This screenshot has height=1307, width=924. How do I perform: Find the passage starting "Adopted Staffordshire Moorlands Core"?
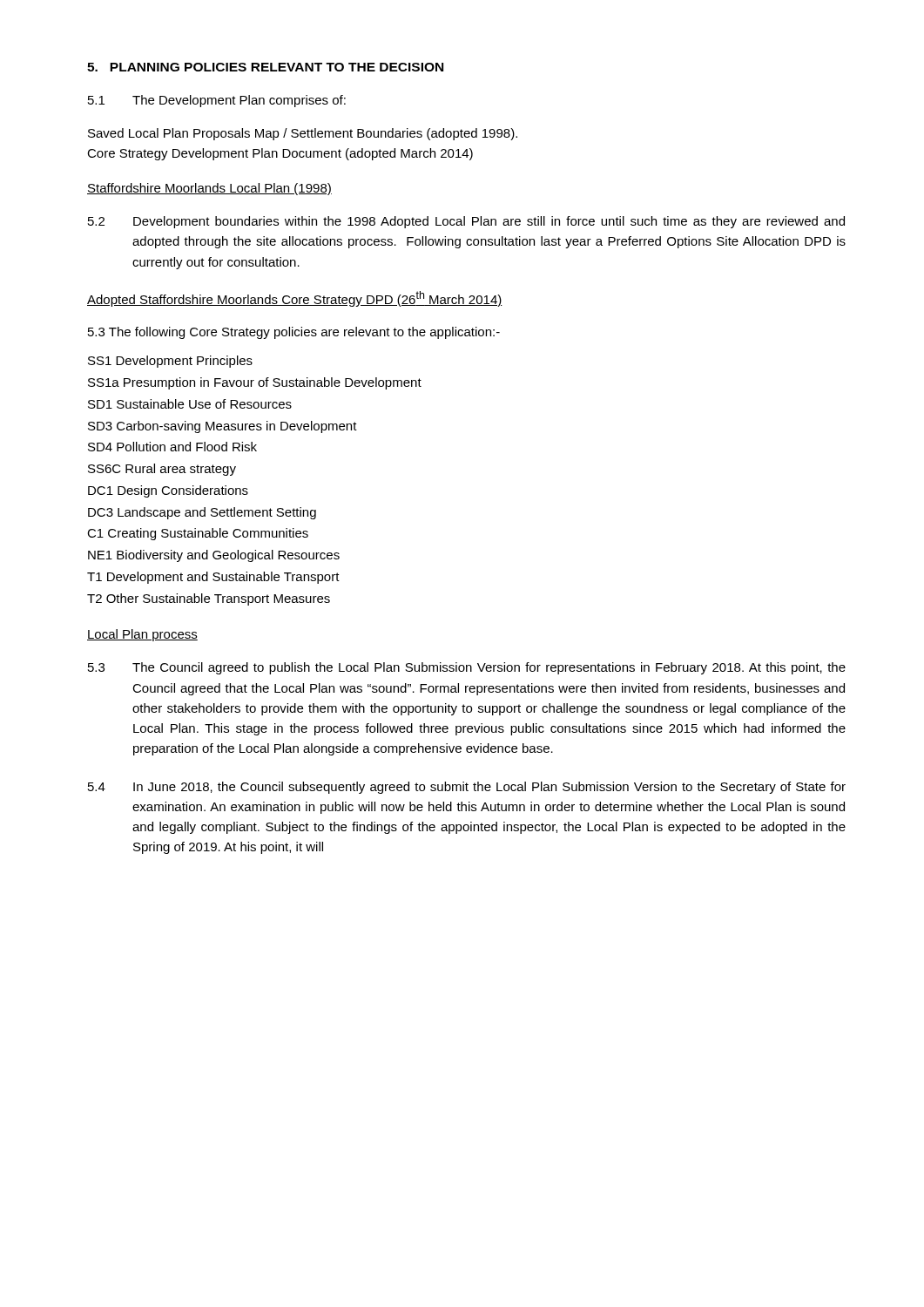coord(294,298)
